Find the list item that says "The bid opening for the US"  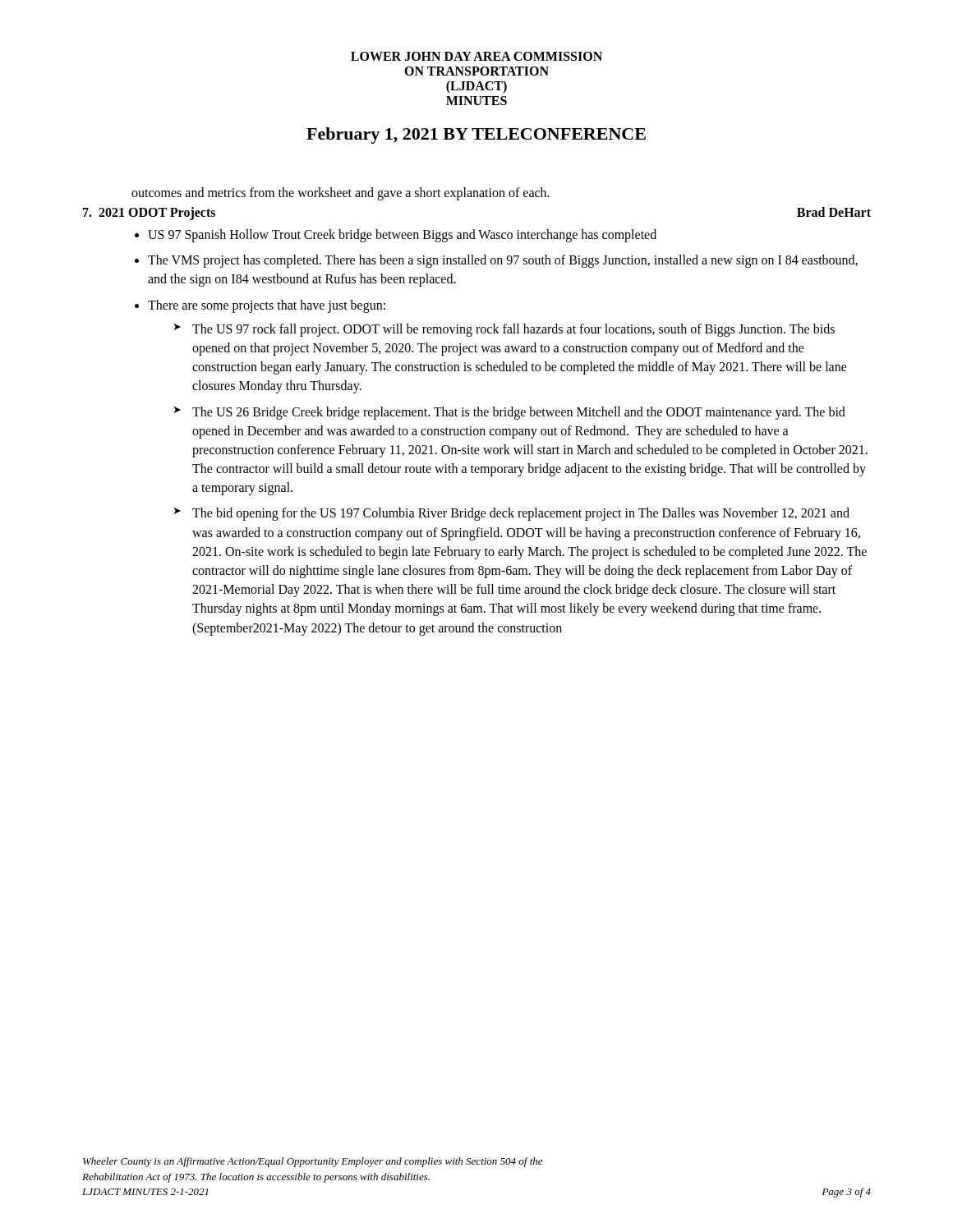point(522,571)
